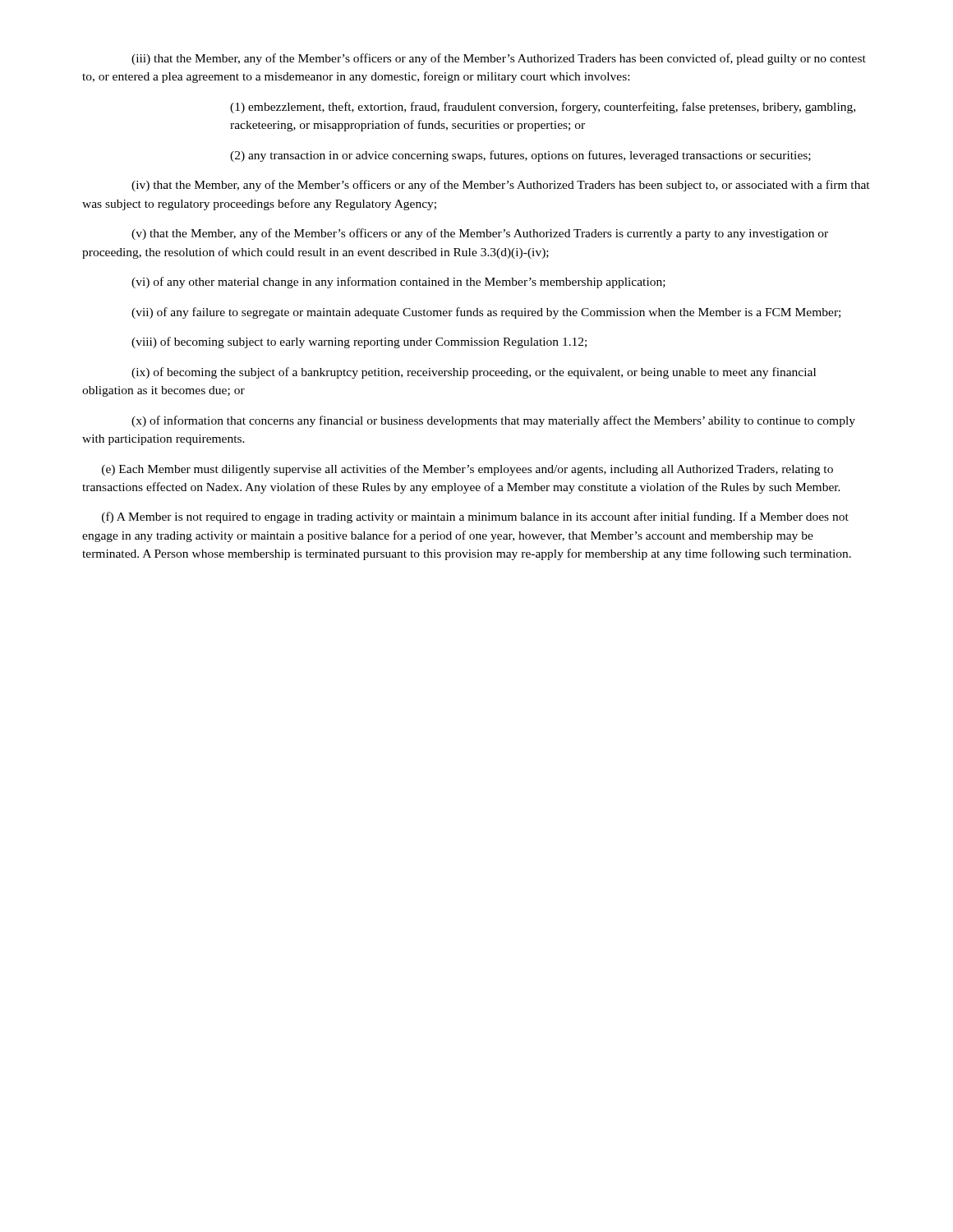This screenshot has height=1232, width=953.
Task: Find the block on this page that starts "(vii) of any"
Action: tap(476, 312)
